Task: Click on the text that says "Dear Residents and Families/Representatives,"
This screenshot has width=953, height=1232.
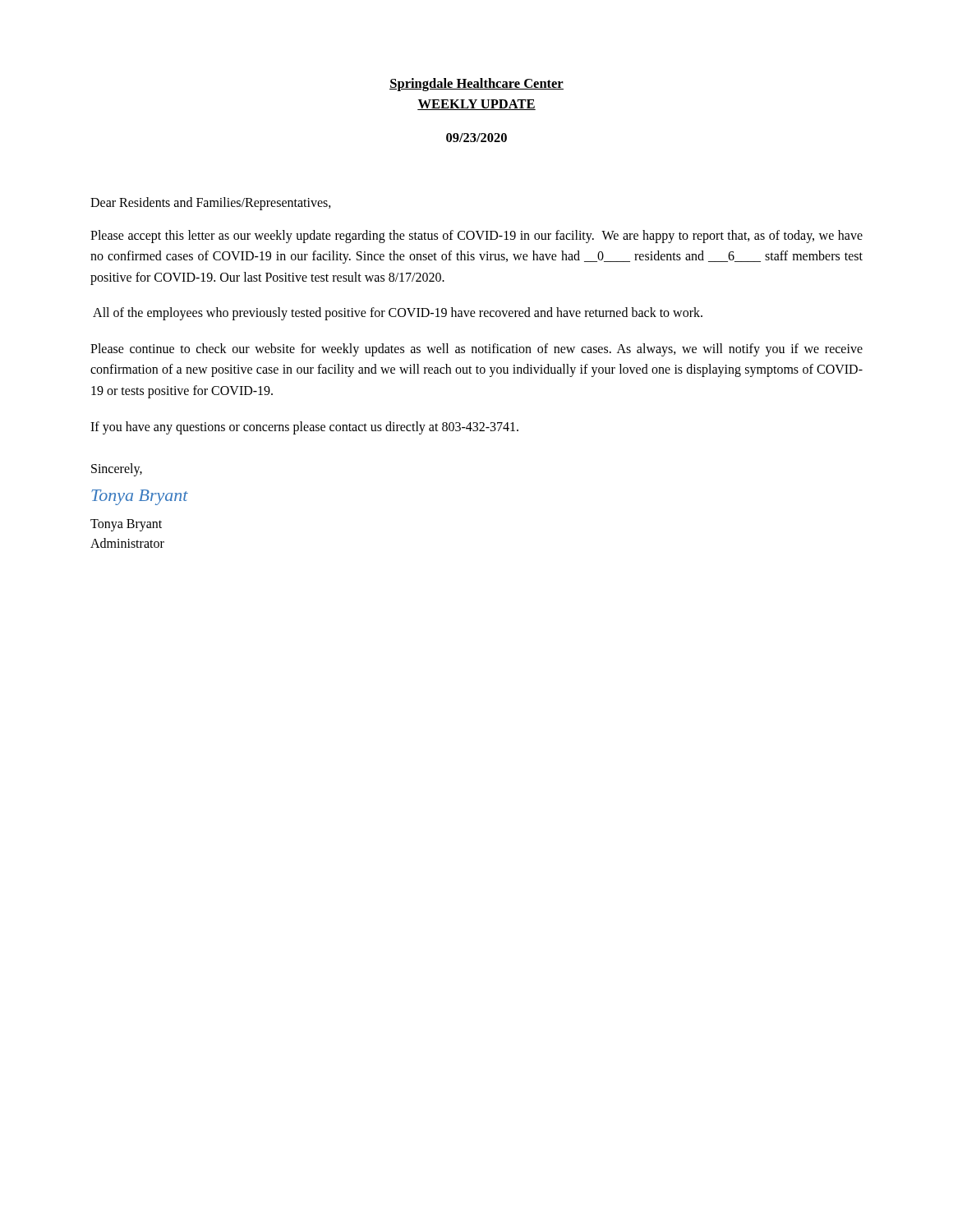Action: click(211, 202)
